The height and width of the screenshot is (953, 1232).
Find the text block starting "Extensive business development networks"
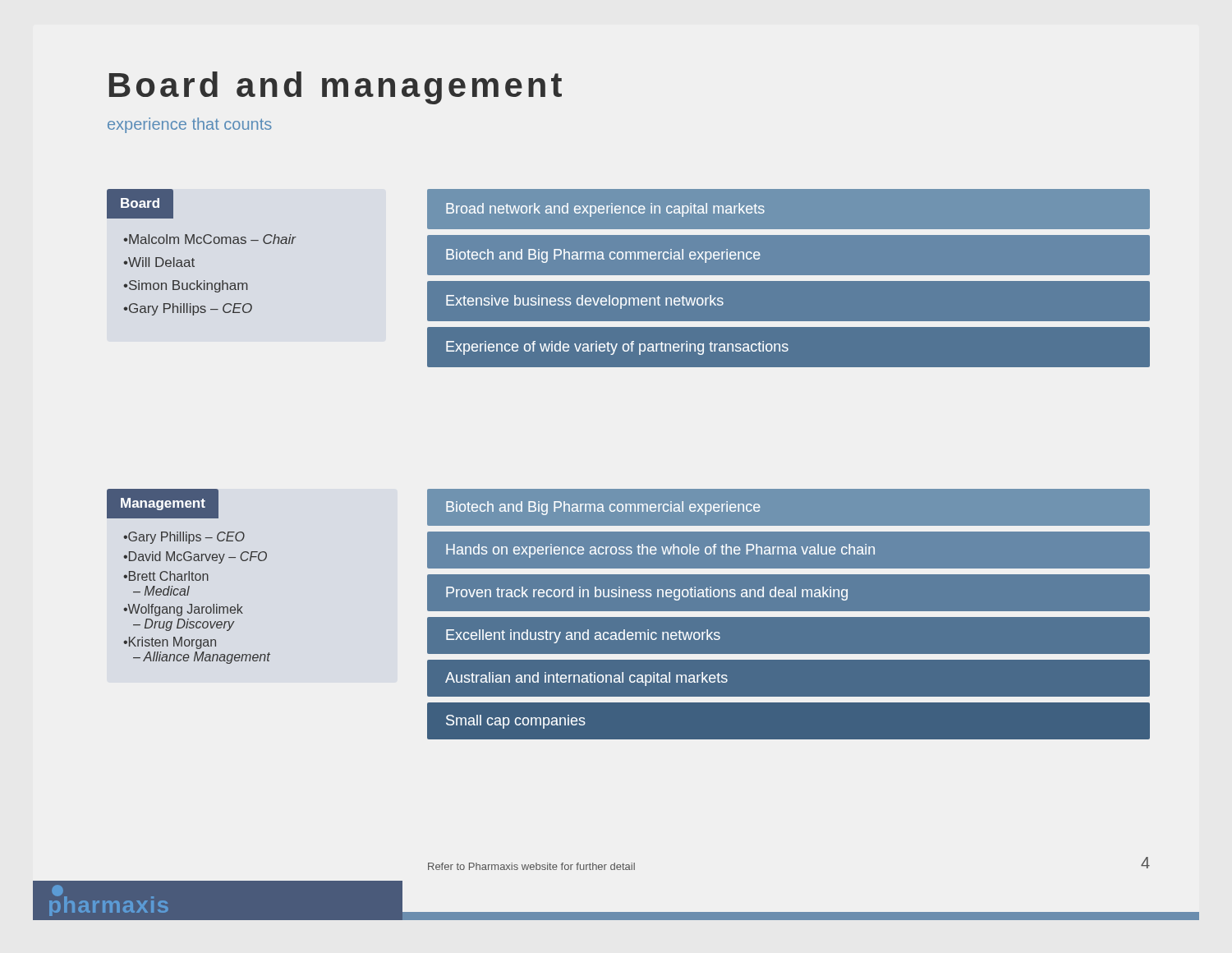tap(584, 301)
